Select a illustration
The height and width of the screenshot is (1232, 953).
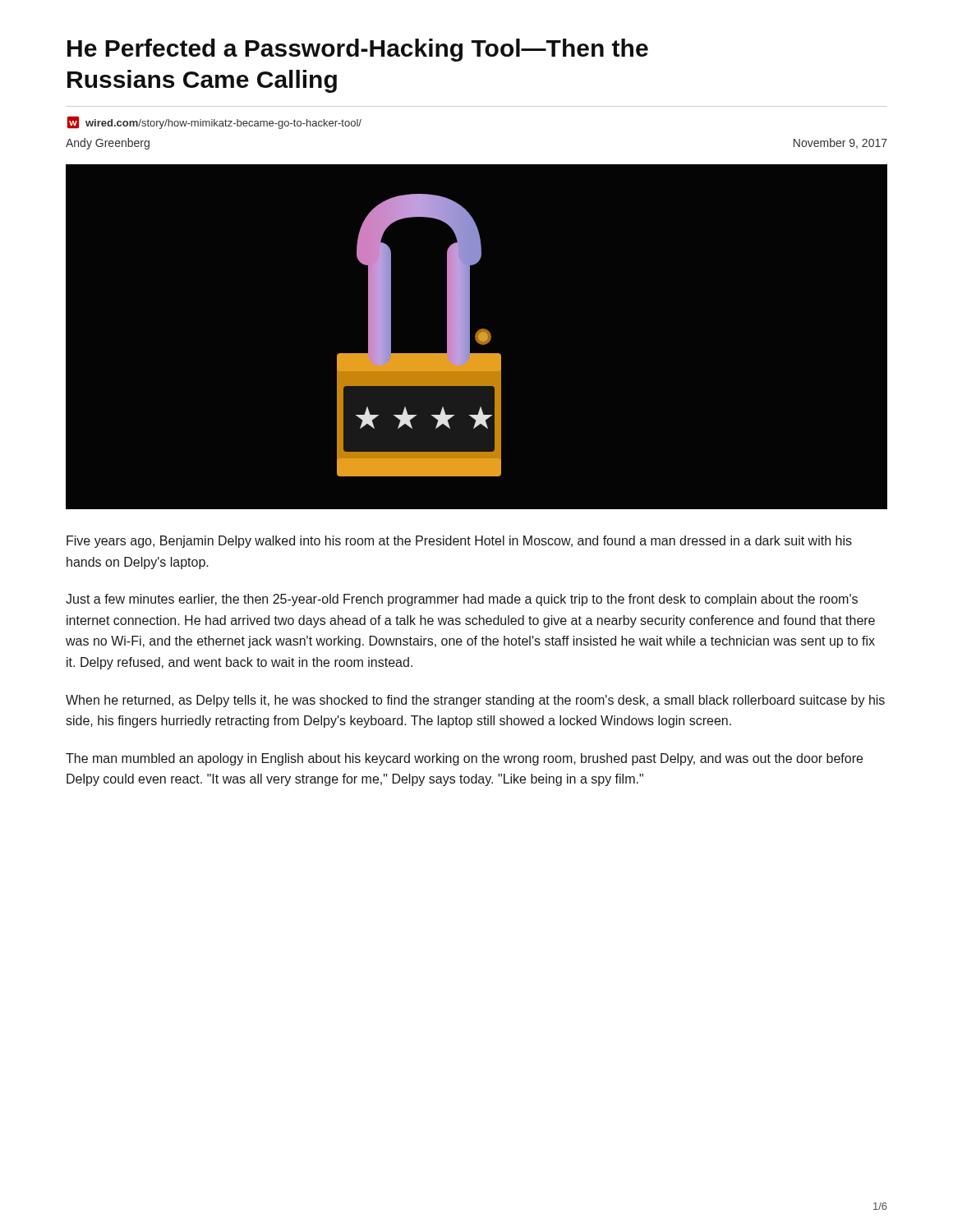click(x=476, y=337)
